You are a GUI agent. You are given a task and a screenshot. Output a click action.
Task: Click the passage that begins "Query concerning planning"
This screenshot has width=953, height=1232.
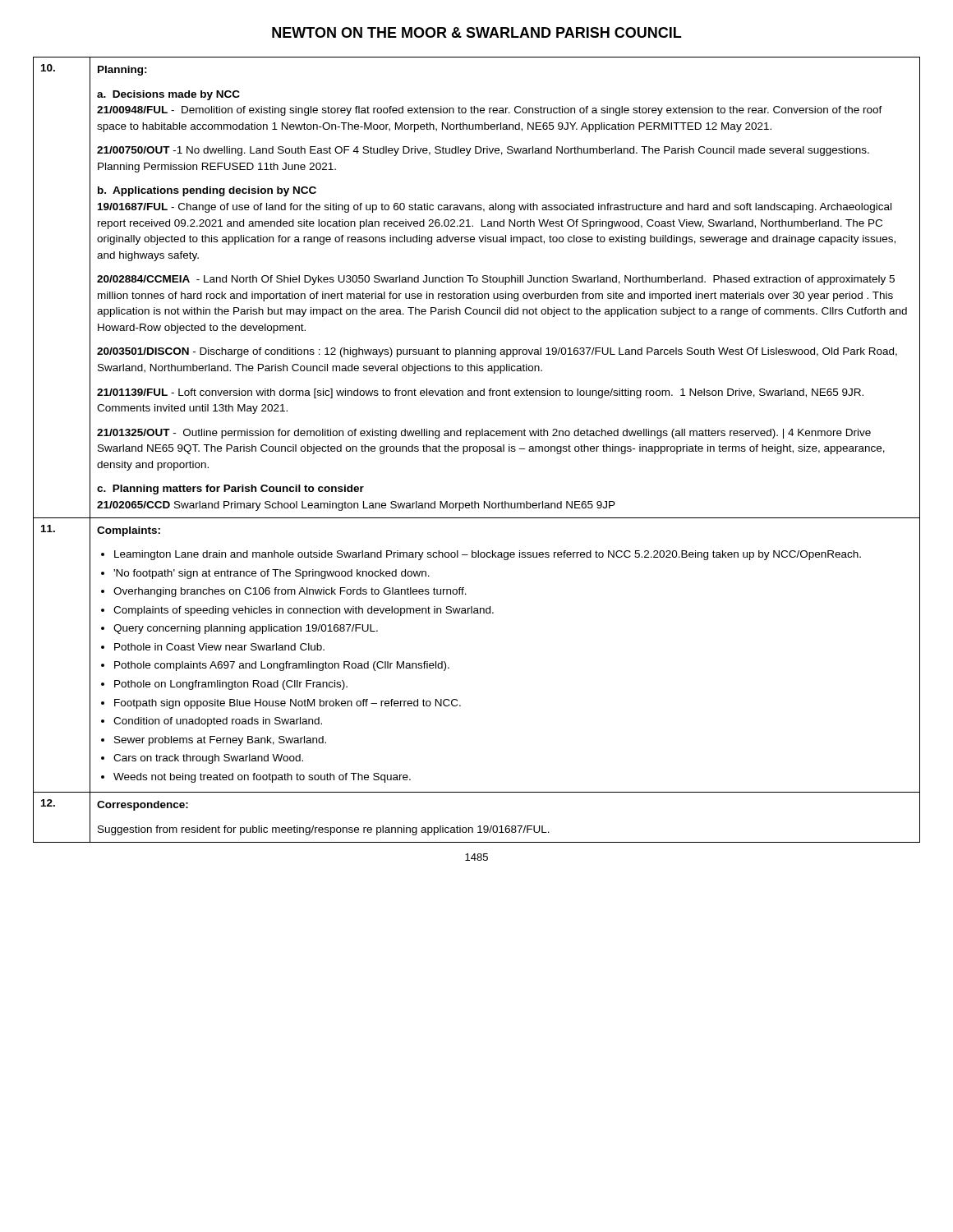(x=246, y=628)
